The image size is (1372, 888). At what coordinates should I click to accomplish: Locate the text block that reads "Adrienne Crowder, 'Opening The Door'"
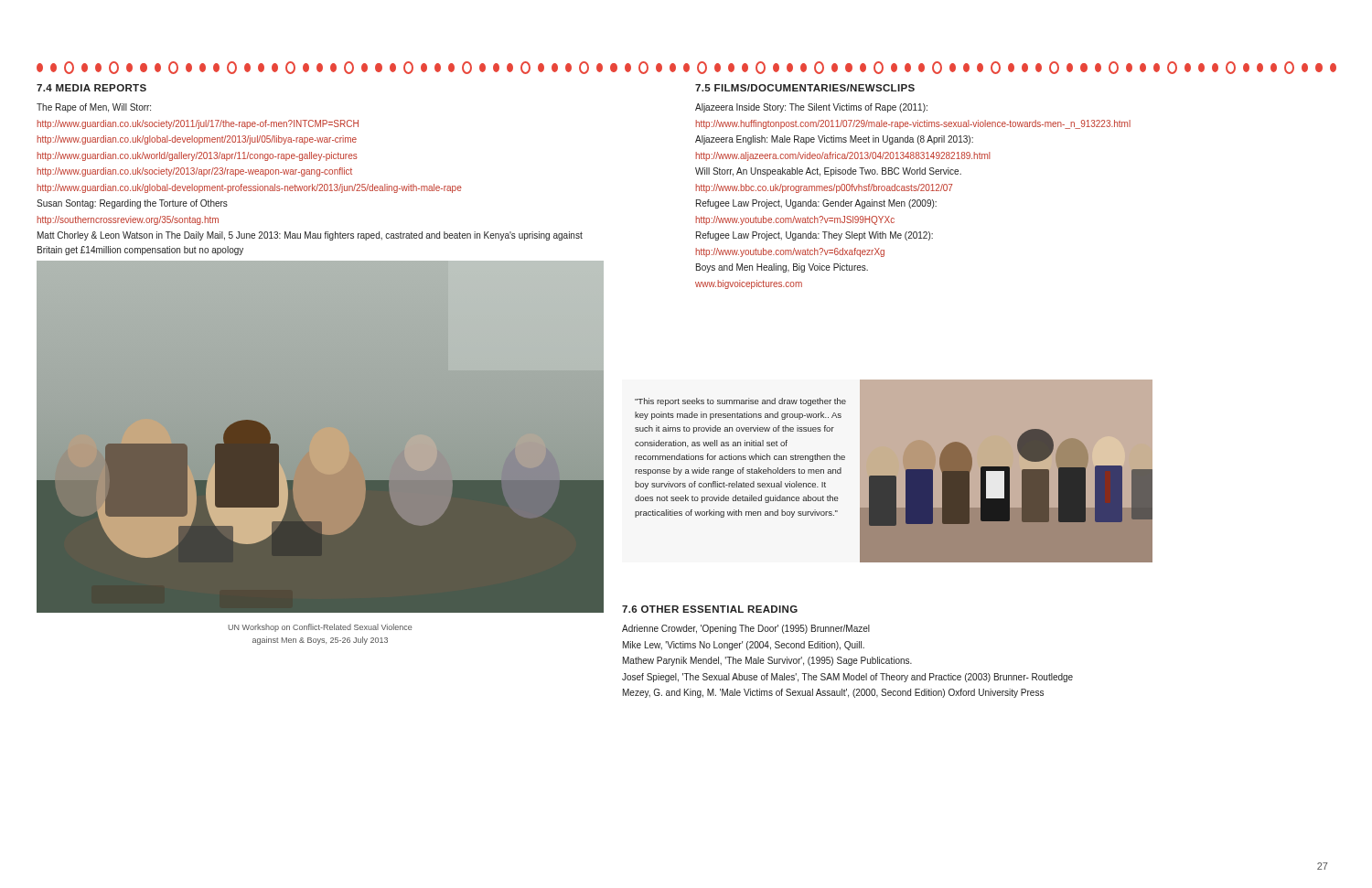pos(746,629)
